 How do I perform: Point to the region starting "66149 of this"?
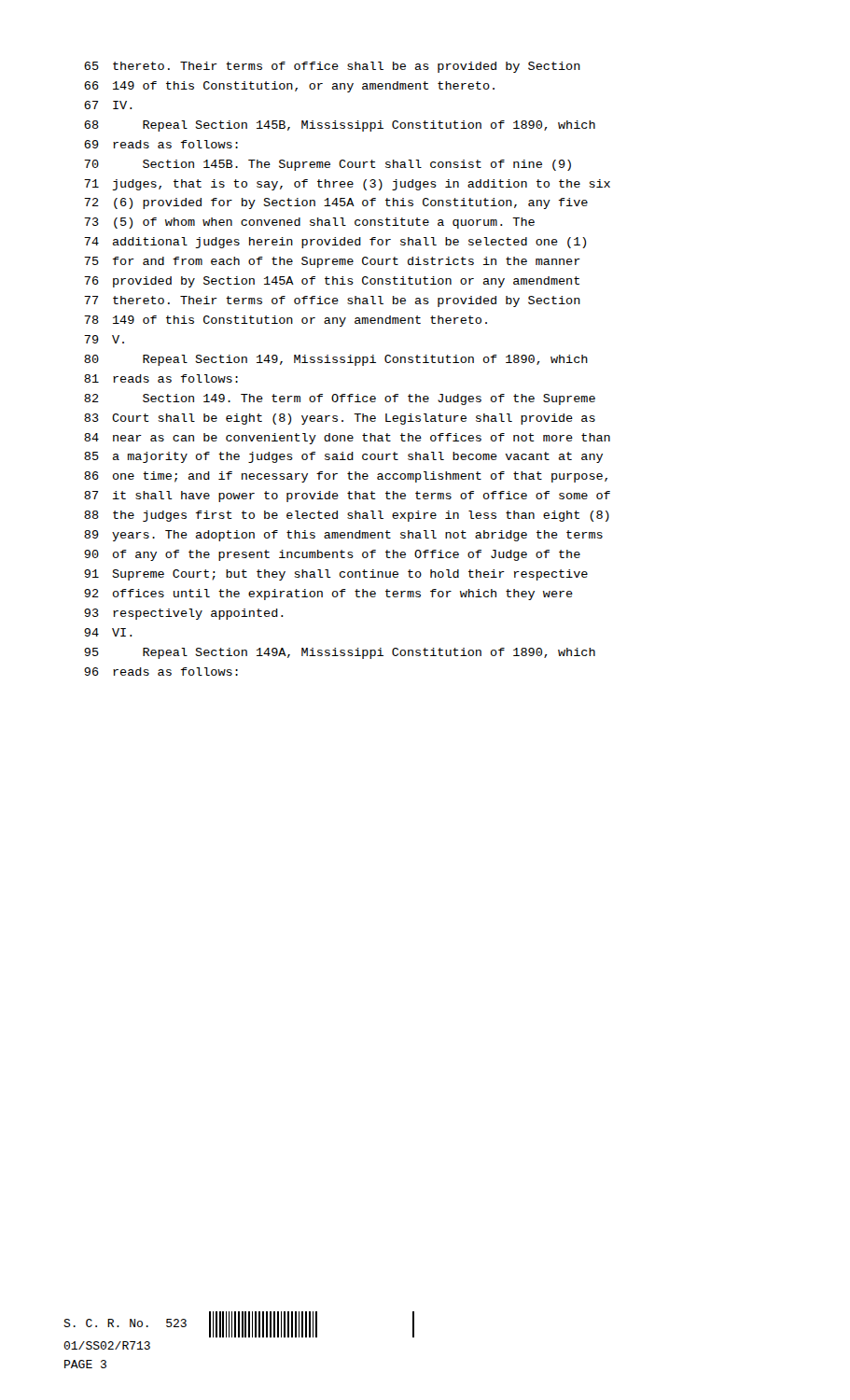[x=425, y=87]
